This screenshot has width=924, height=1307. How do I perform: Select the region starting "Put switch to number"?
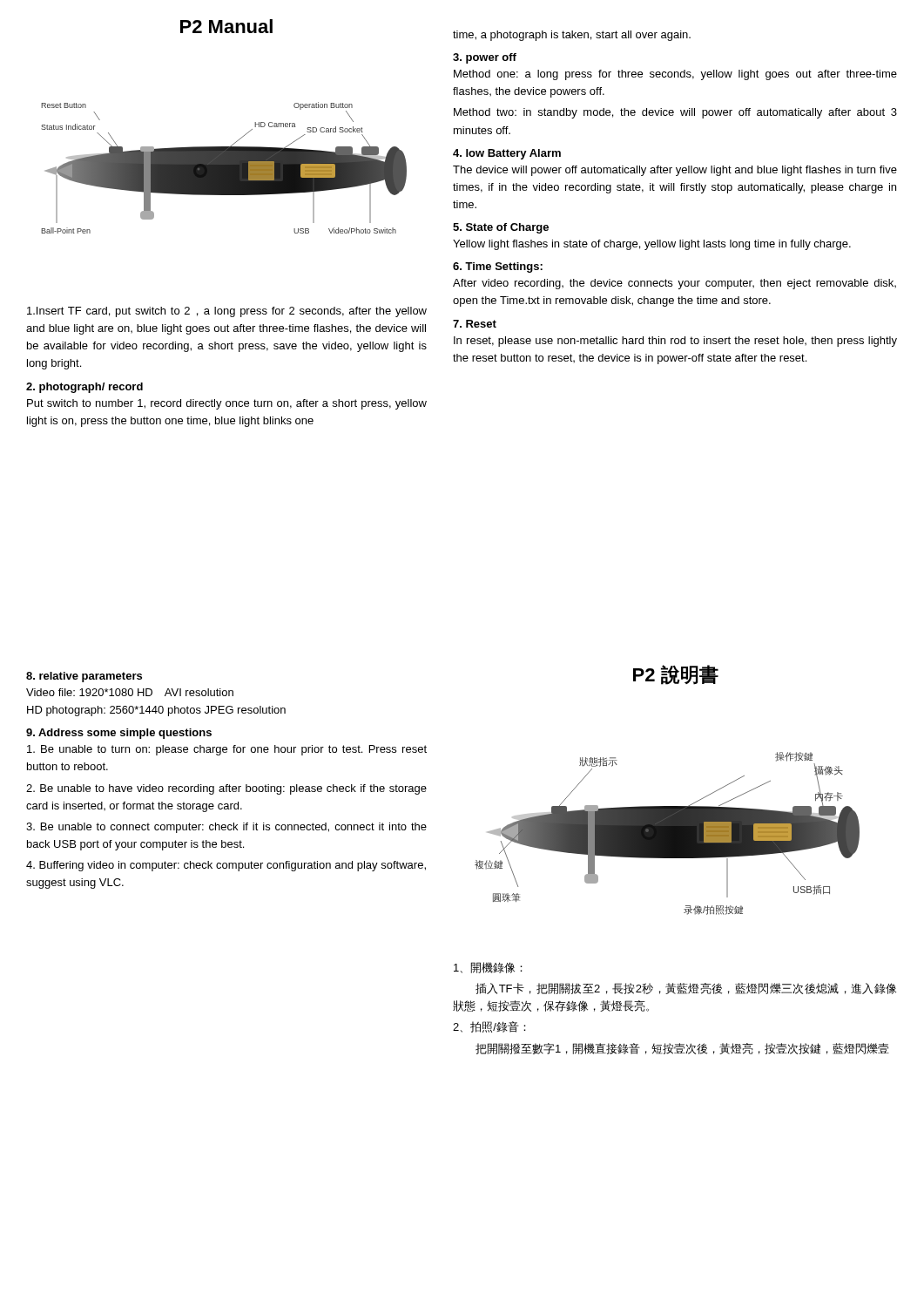point(226,411)
